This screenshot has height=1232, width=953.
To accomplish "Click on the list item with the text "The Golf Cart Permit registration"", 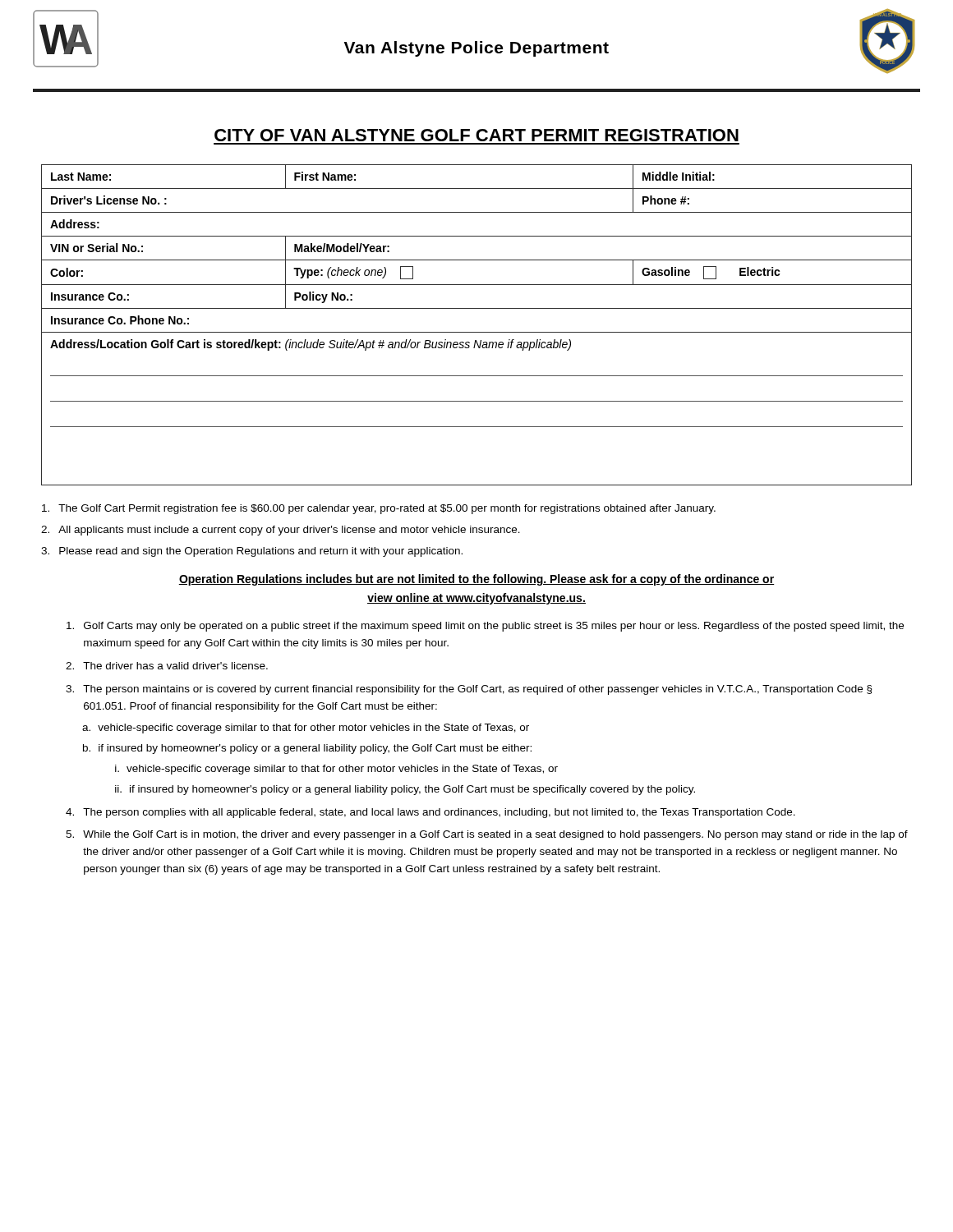I will tap(379, 509).
